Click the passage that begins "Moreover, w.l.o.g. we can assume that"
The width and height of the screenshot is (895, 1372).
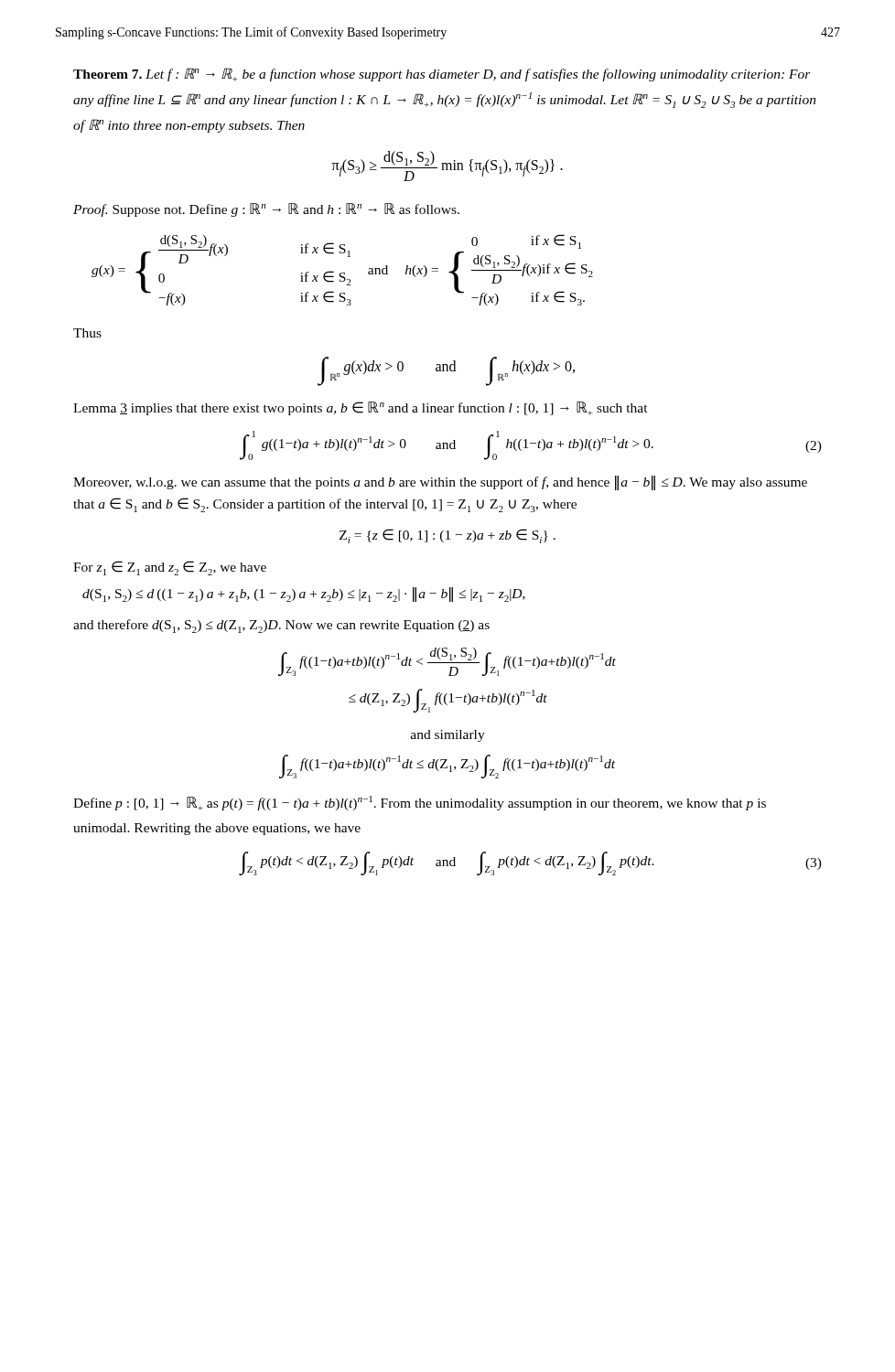[x=440, y=494]
